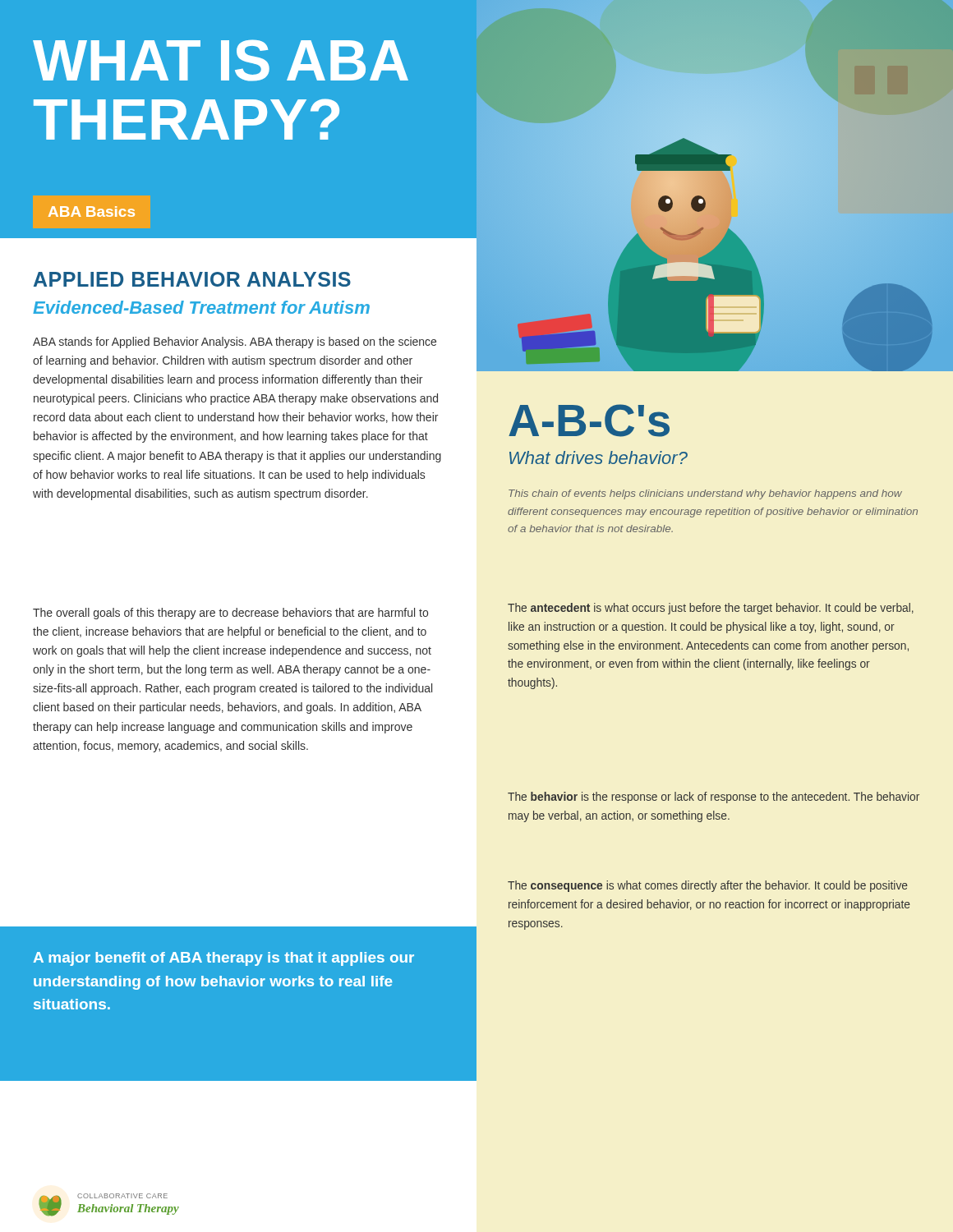Click on the text block that reads "ABA stands for Applied"
This screenshot has width=953, height=1232.
237,418
